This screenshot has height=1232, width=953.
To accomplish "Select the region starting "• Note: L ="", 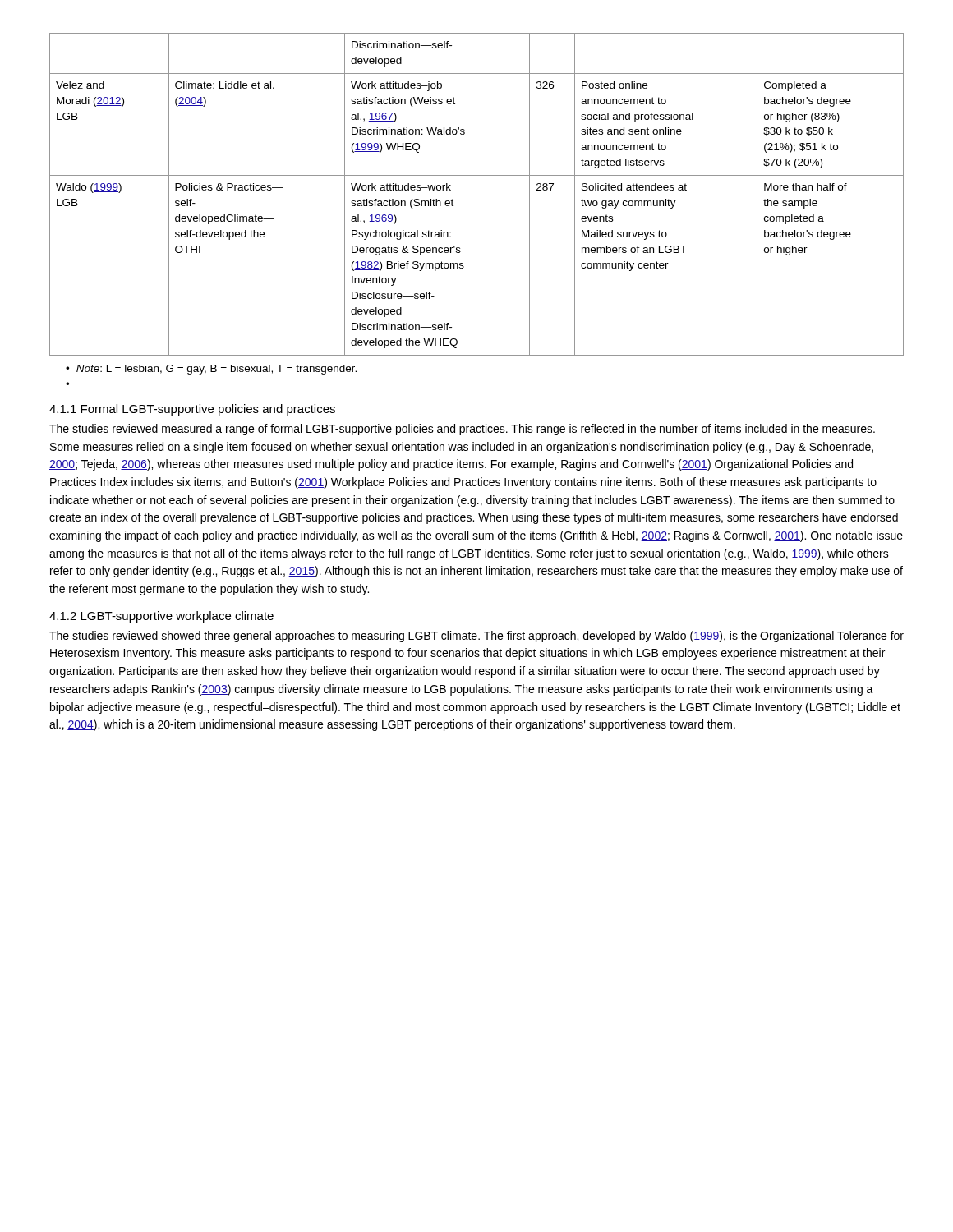I will point(212,368).
